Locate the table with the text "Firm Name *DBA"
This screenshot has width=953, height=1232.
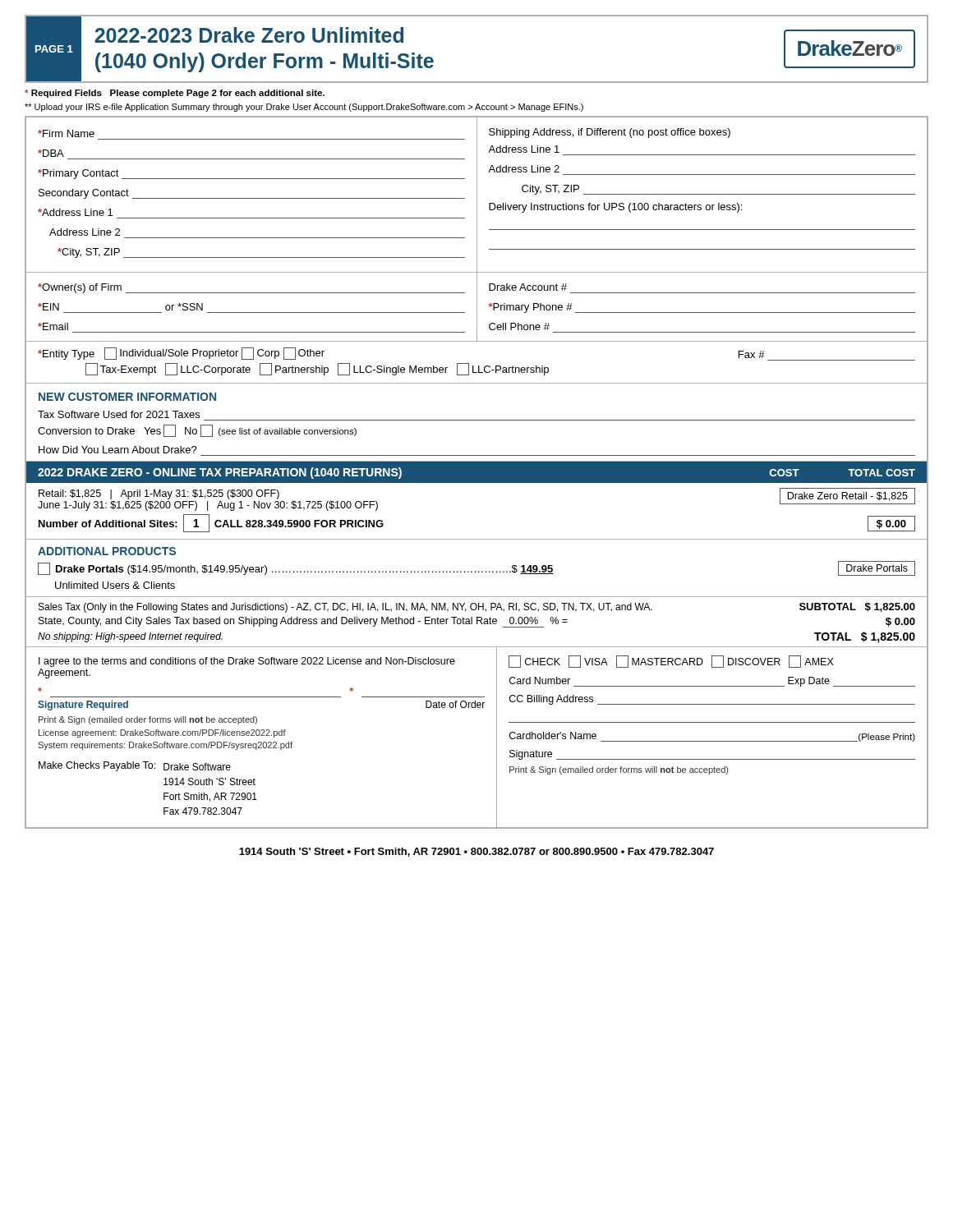coord(476,195)
